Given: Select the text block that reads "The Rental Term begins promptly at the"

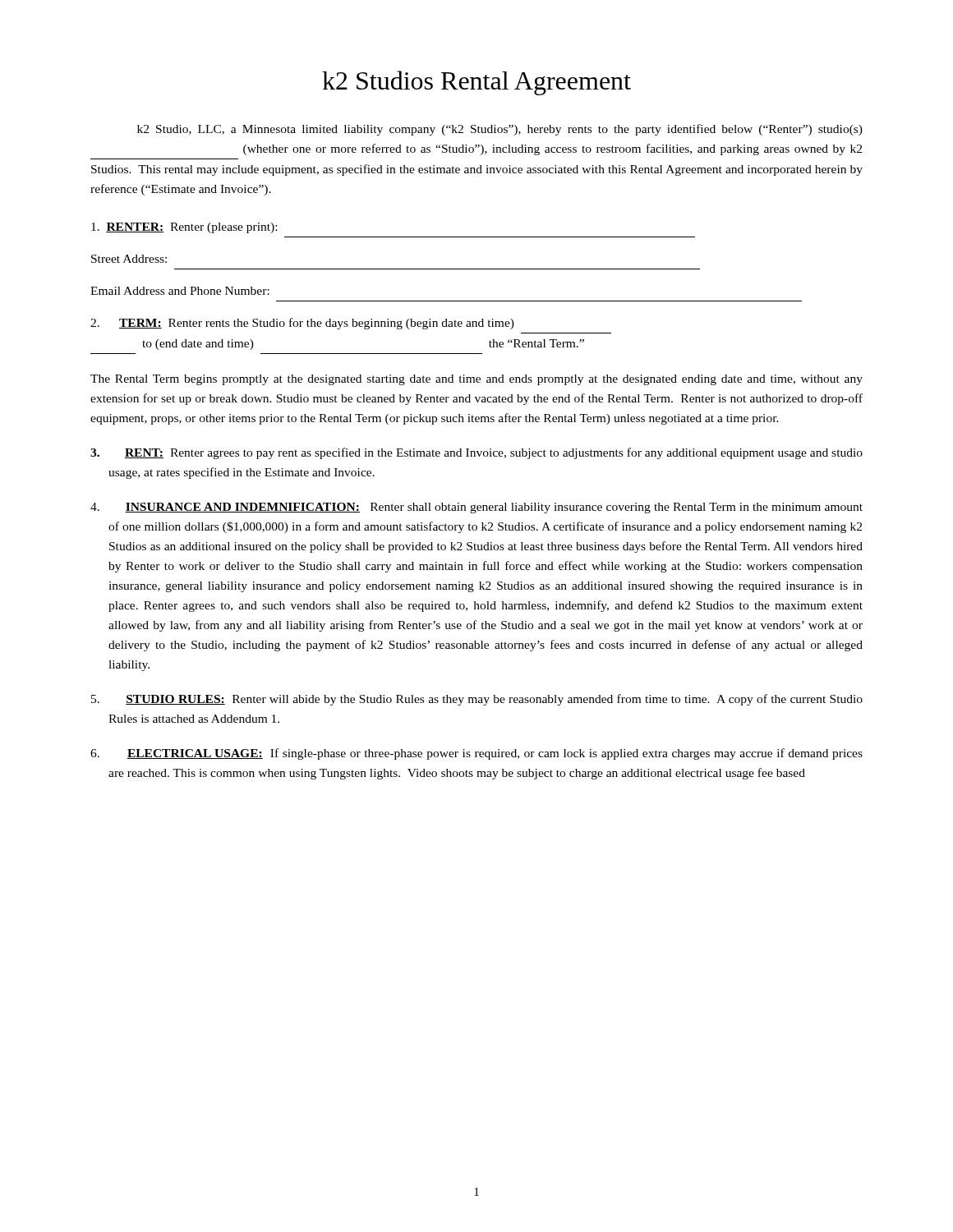Looking at the screenshot, I should tap(476, 398).
